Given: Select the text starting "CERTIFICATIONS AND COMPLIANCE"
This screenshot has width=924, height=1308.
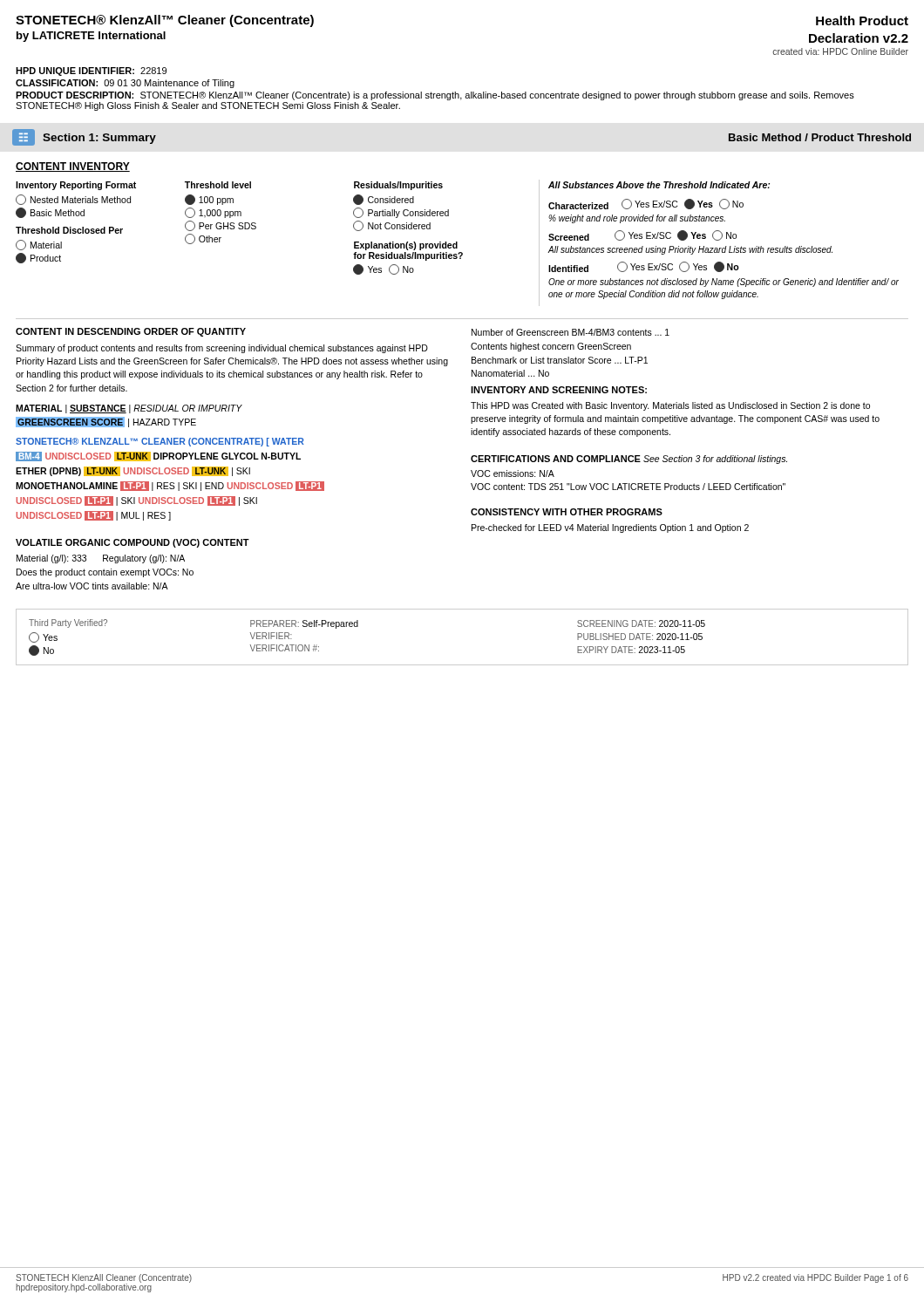Looking at the screenshot, I should [x=557, y=458].
